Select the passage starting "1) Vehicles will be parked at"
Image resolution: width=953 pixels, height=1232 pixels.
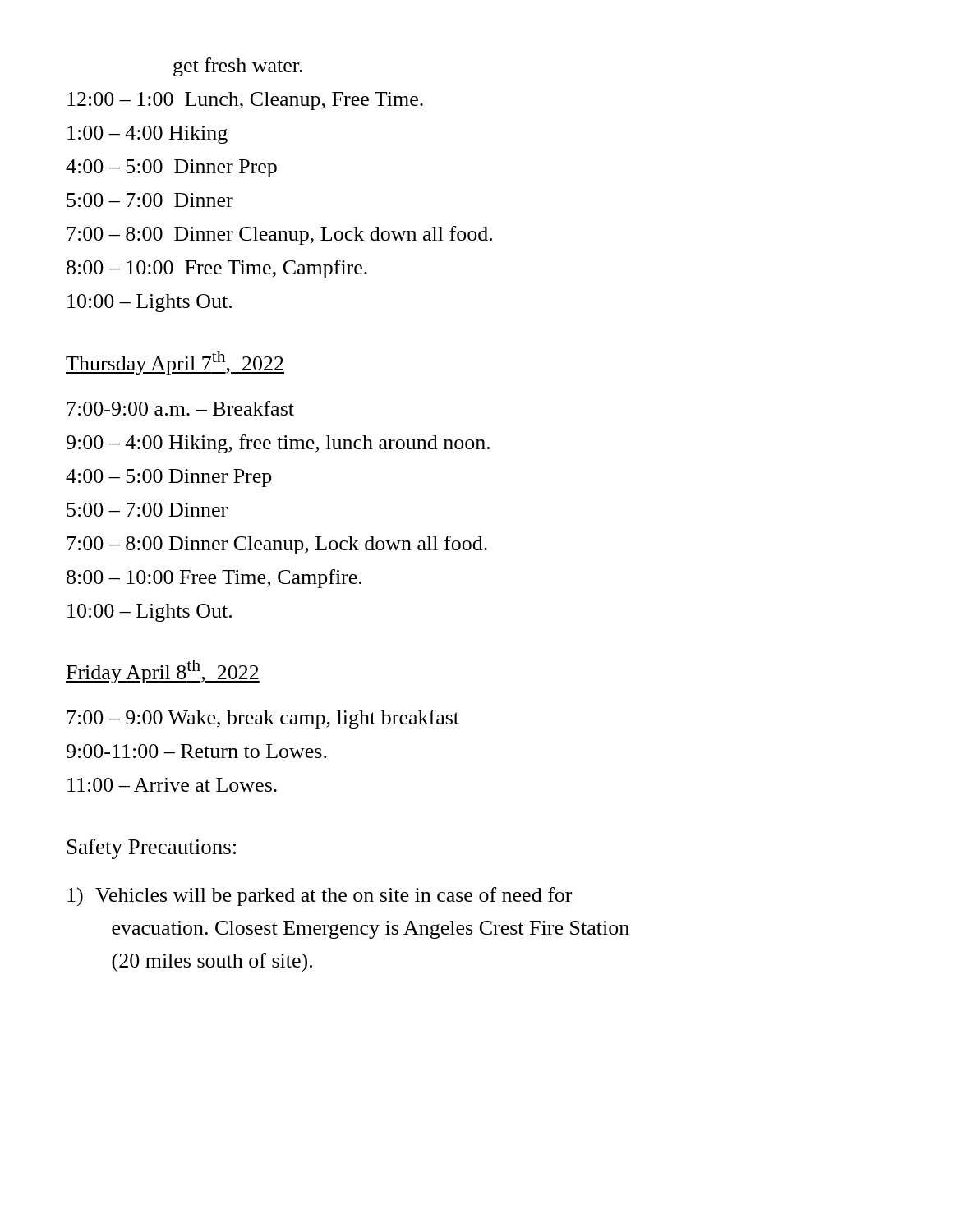click(476, 928)
